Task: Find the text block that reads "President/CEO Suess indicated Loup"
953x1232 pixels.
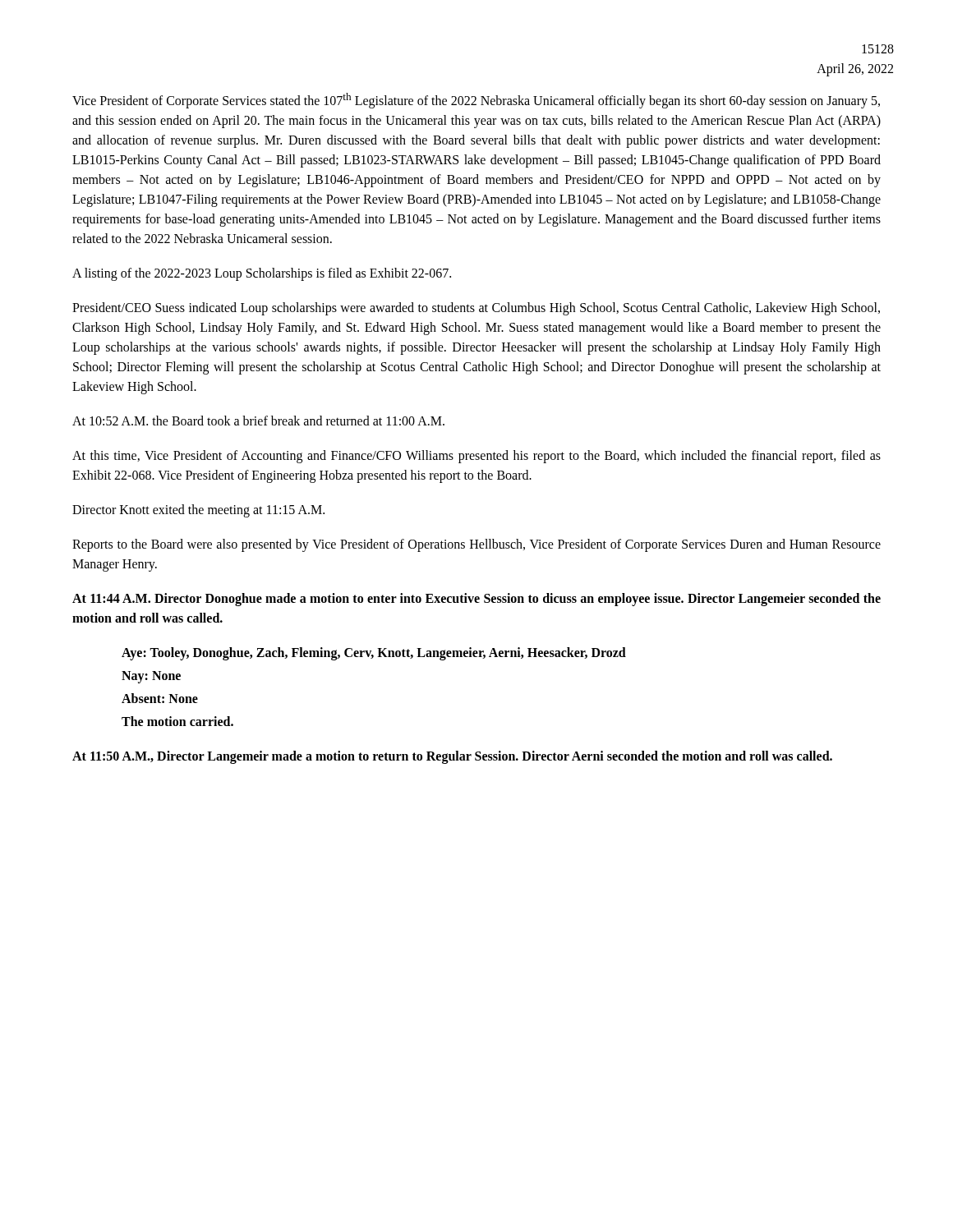Action: (476, 347)
